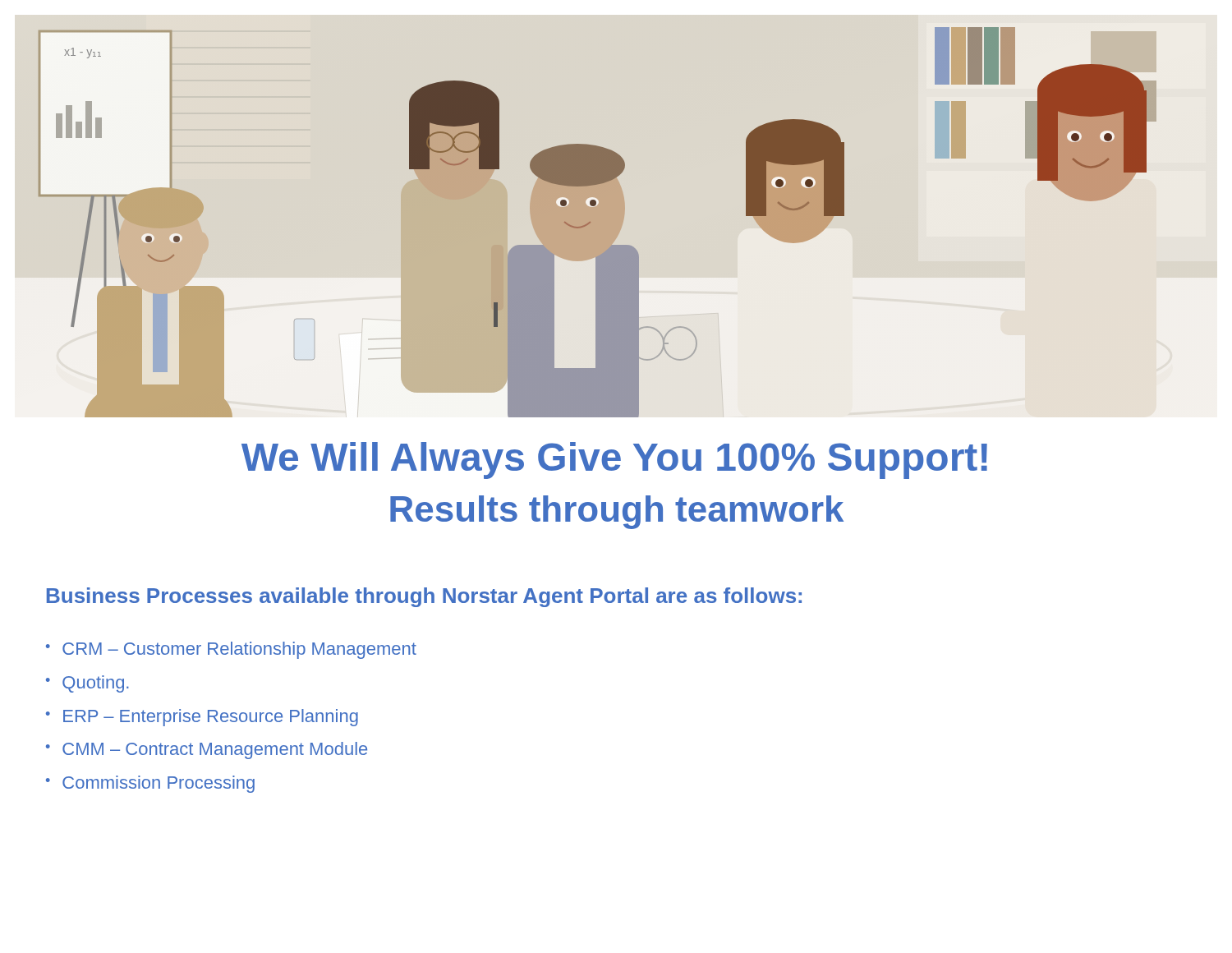Find "• Quoting." on this page
The height and width of the screenshot is (953, 1232).
(x=88, y=683)
